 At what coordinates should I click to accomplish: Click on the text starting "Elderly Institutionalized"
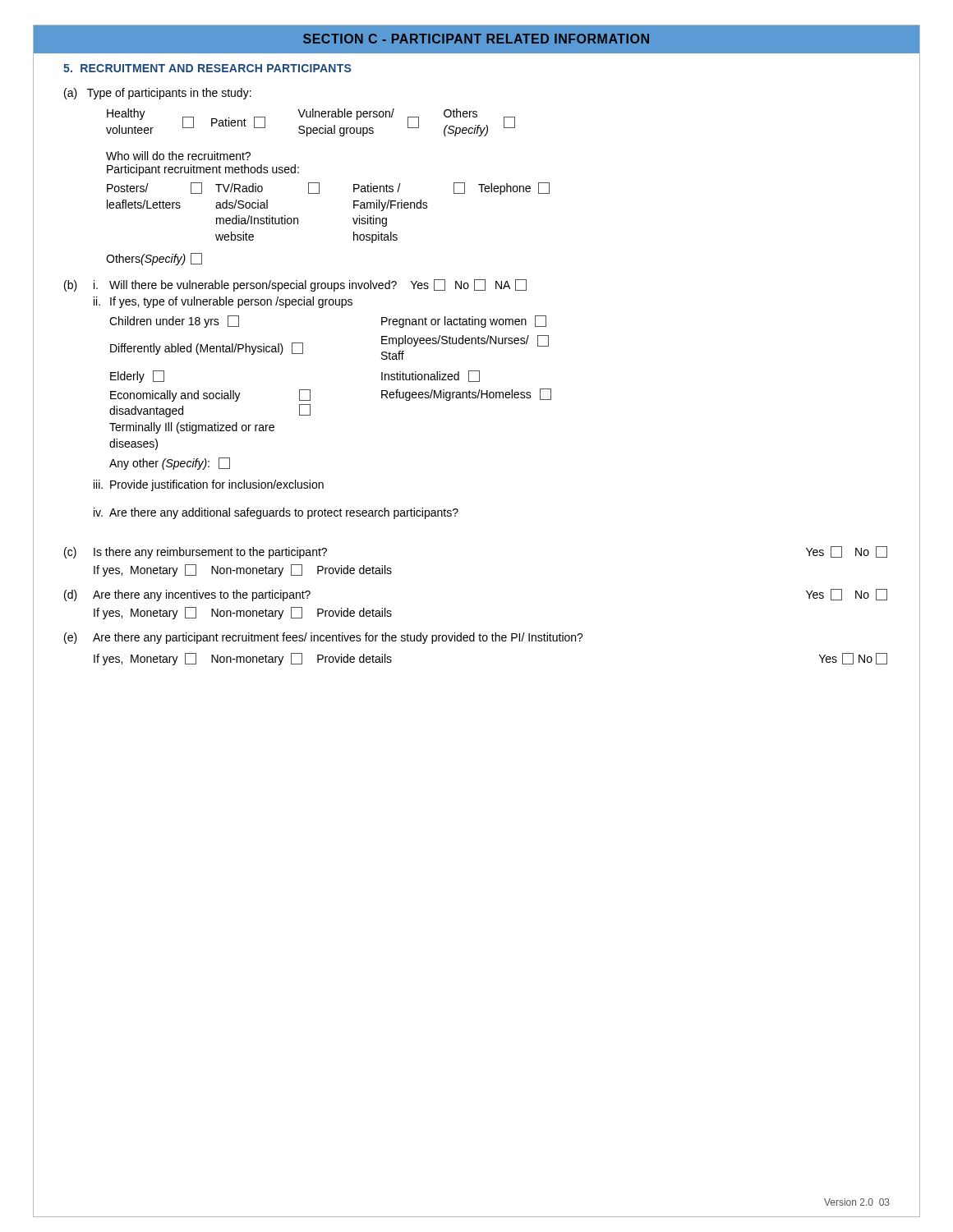coord(134,377)
